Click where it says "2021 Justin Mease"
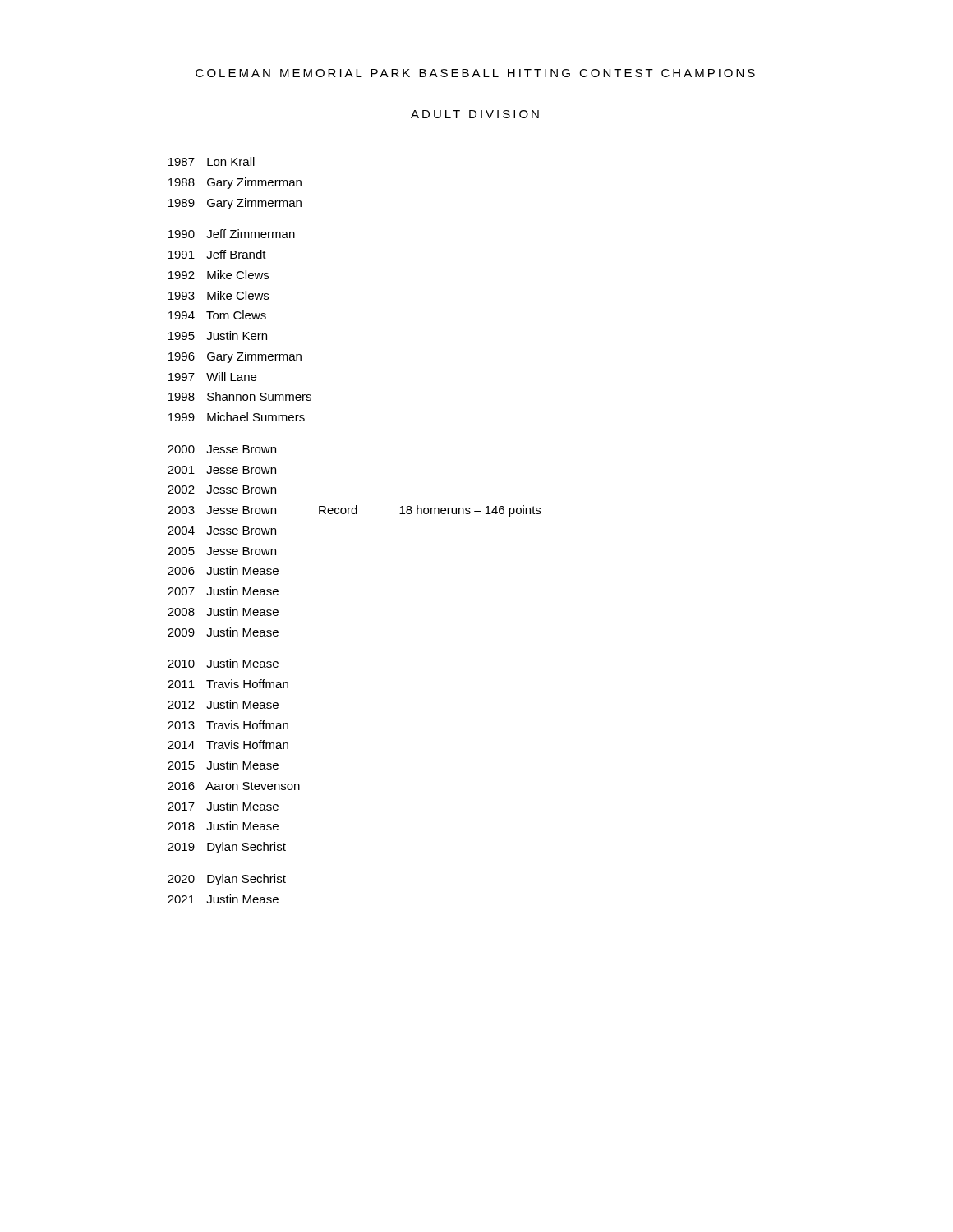This screenshot has width=953, height=1232. point(220,899)
